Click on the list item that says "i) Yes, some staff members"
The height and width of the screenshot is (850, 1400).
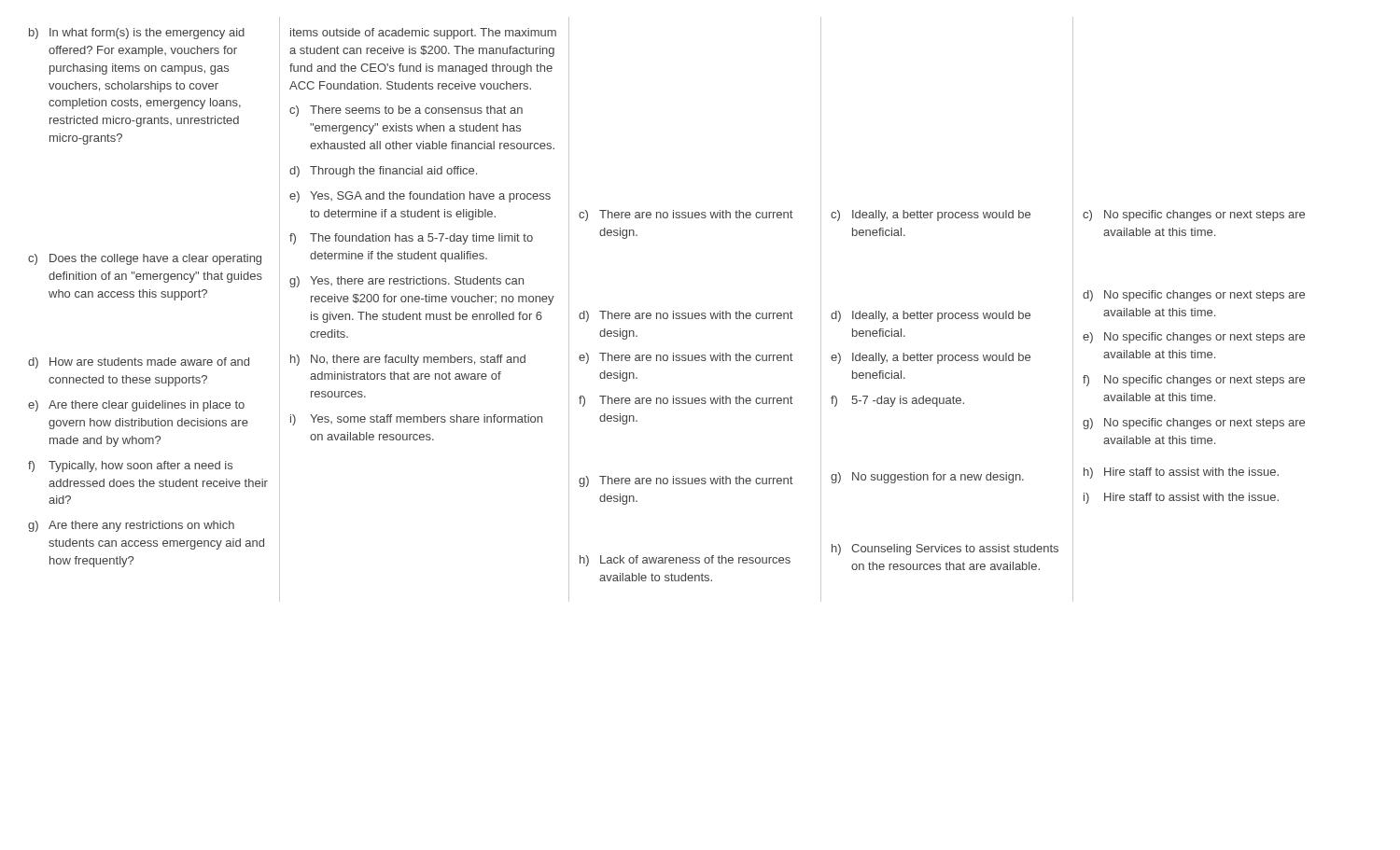pos(424,428)
